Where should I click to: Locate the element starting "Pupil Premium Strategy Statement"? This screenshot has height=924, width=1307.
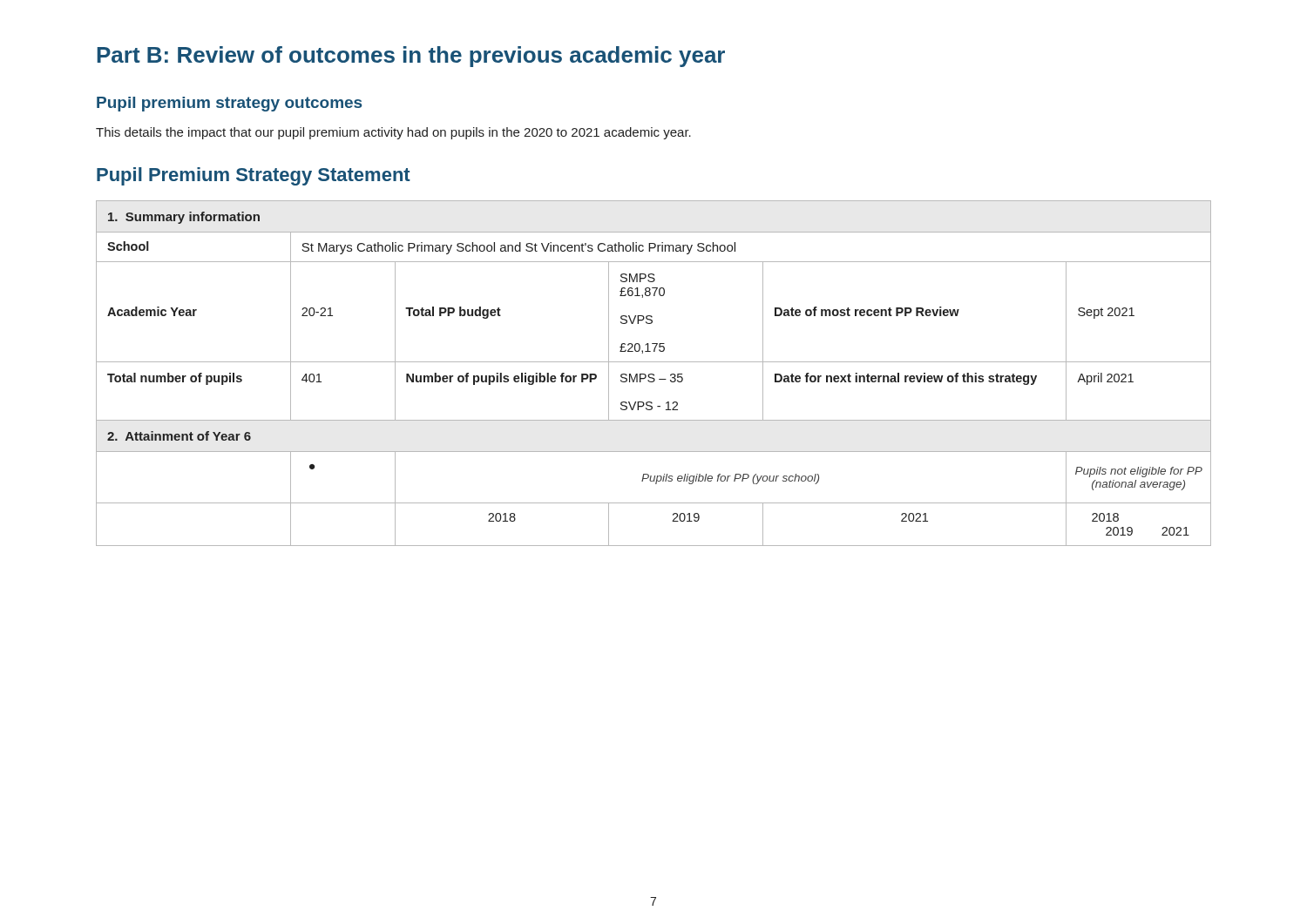(x=254, y=176)
